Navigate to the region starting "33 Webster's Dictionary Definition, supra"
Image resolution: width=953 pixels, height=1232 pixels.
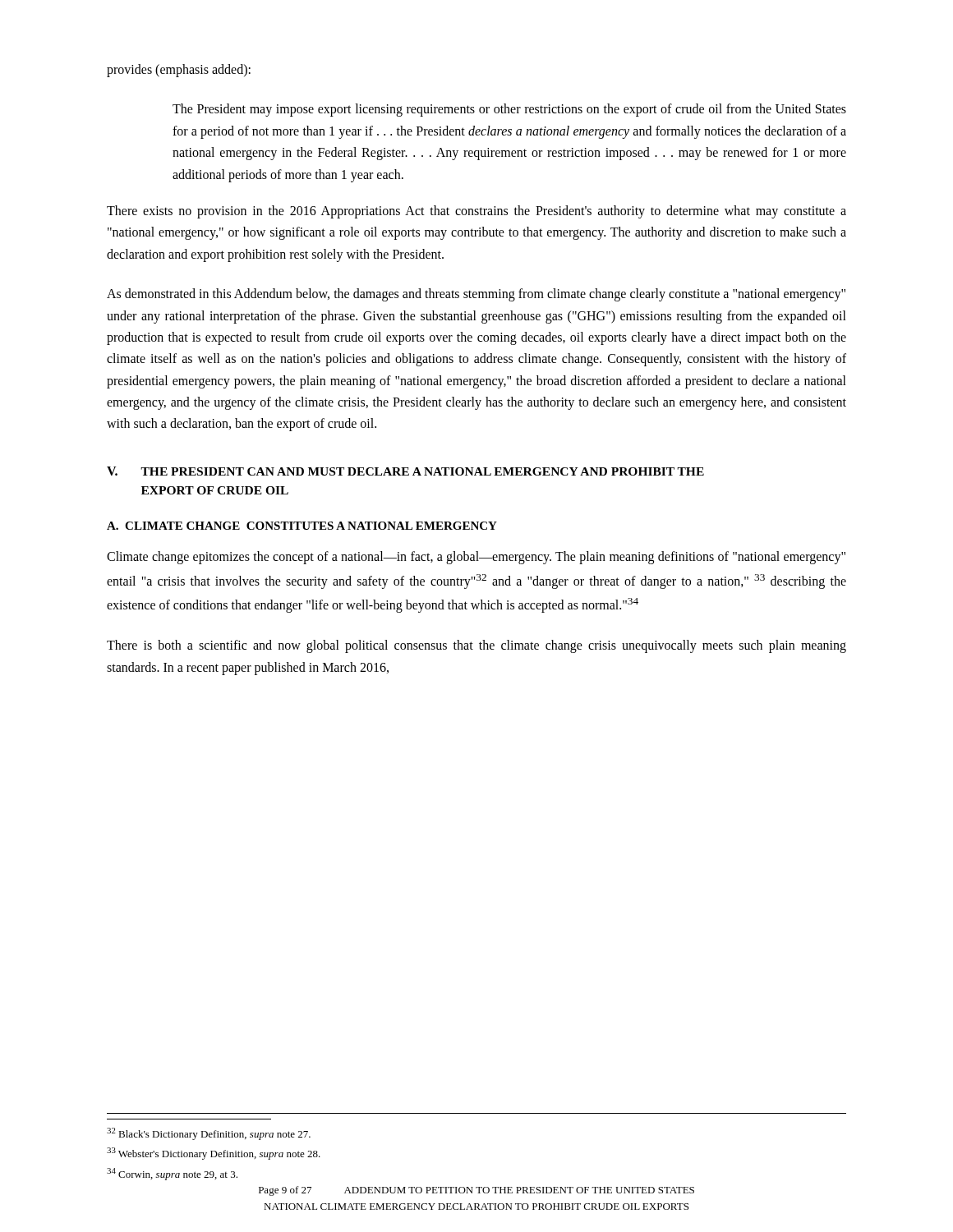point(214,1154)
